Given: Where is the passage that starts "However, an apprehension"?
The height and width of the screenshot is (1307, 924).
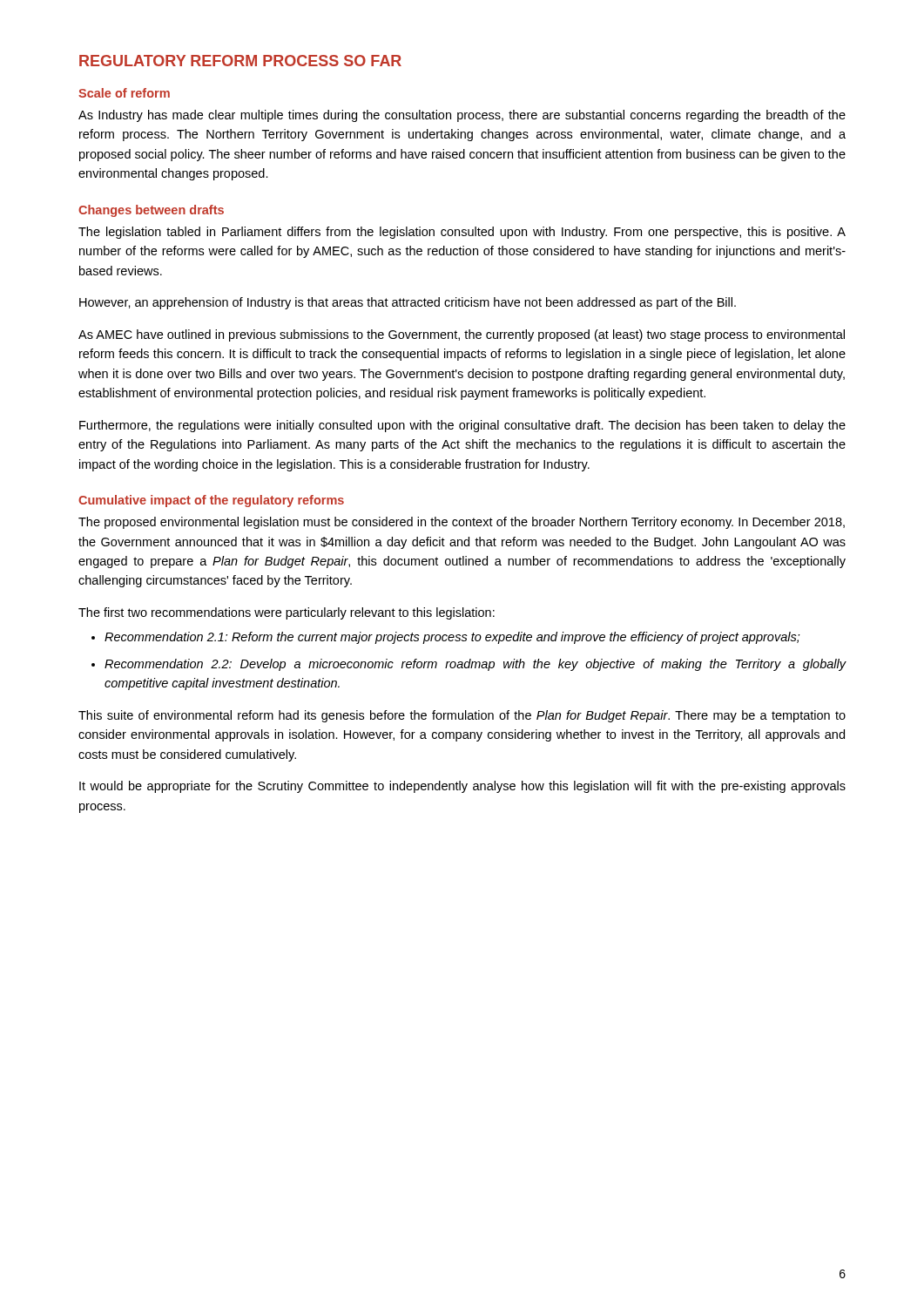Looking at the screenshot, I should [x=408, y=303].
